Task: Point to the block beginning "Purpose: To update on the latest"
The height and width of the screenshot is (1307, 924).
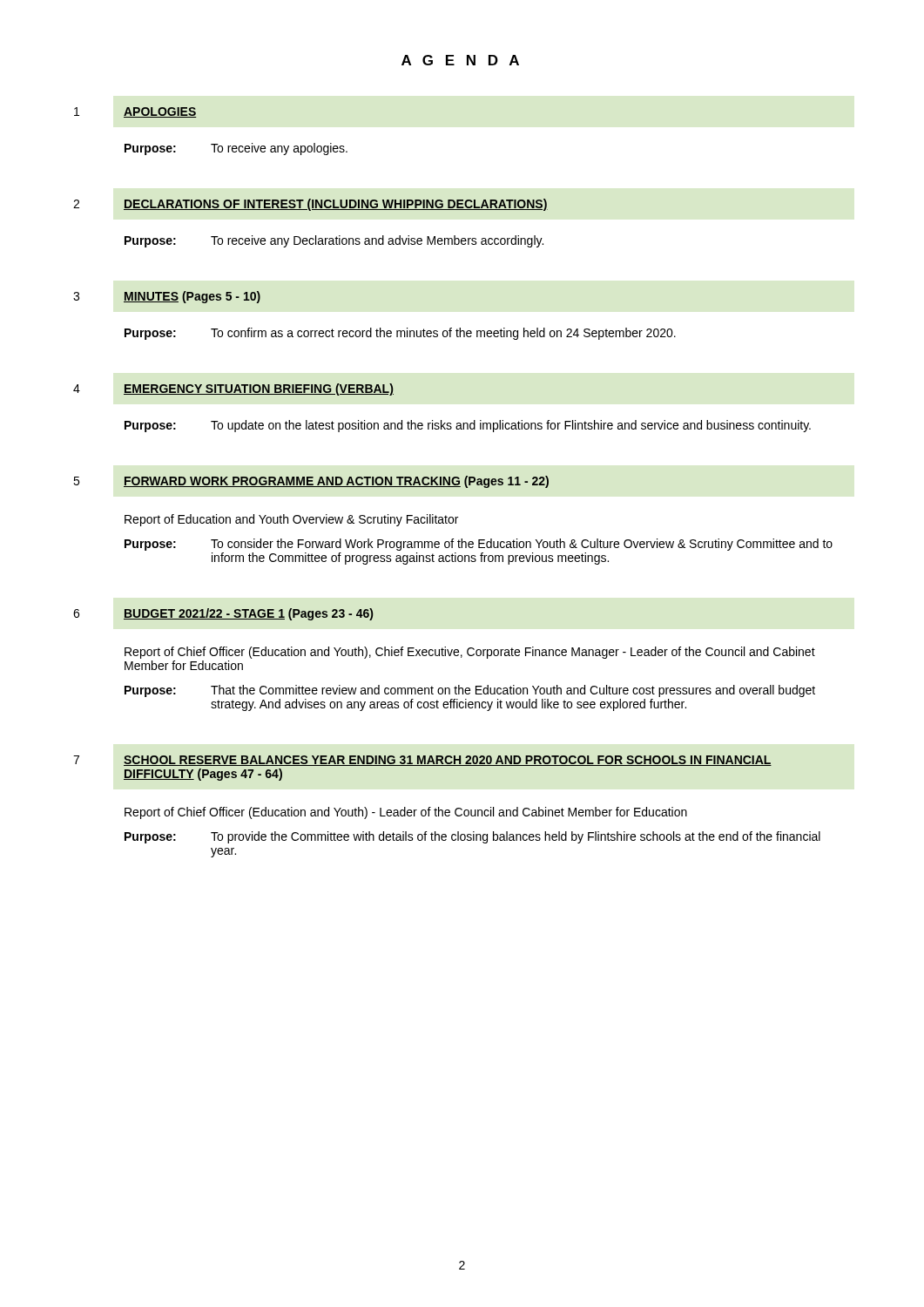Action: (484, 425)
